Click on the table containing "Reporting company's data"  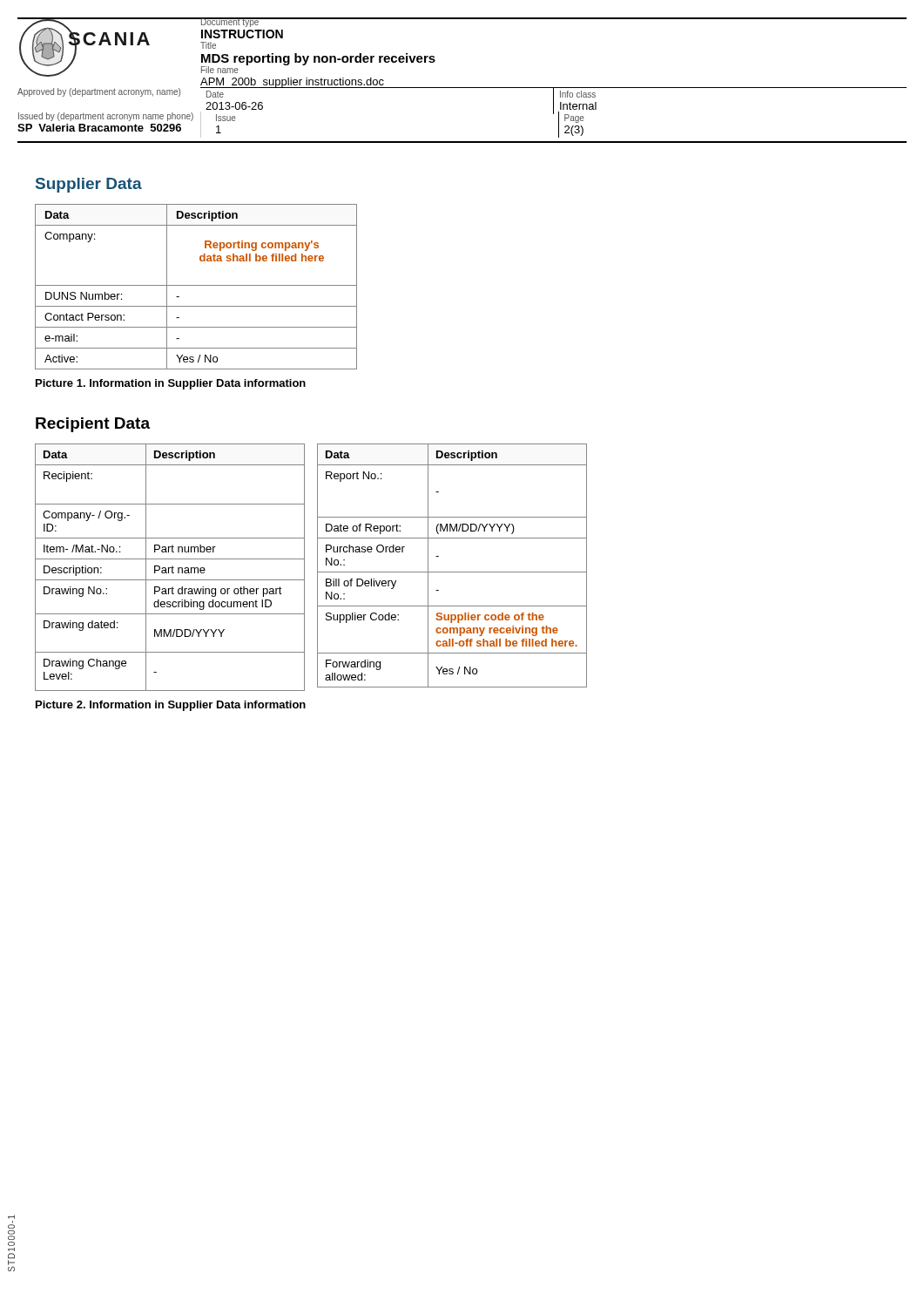[462, 287]
